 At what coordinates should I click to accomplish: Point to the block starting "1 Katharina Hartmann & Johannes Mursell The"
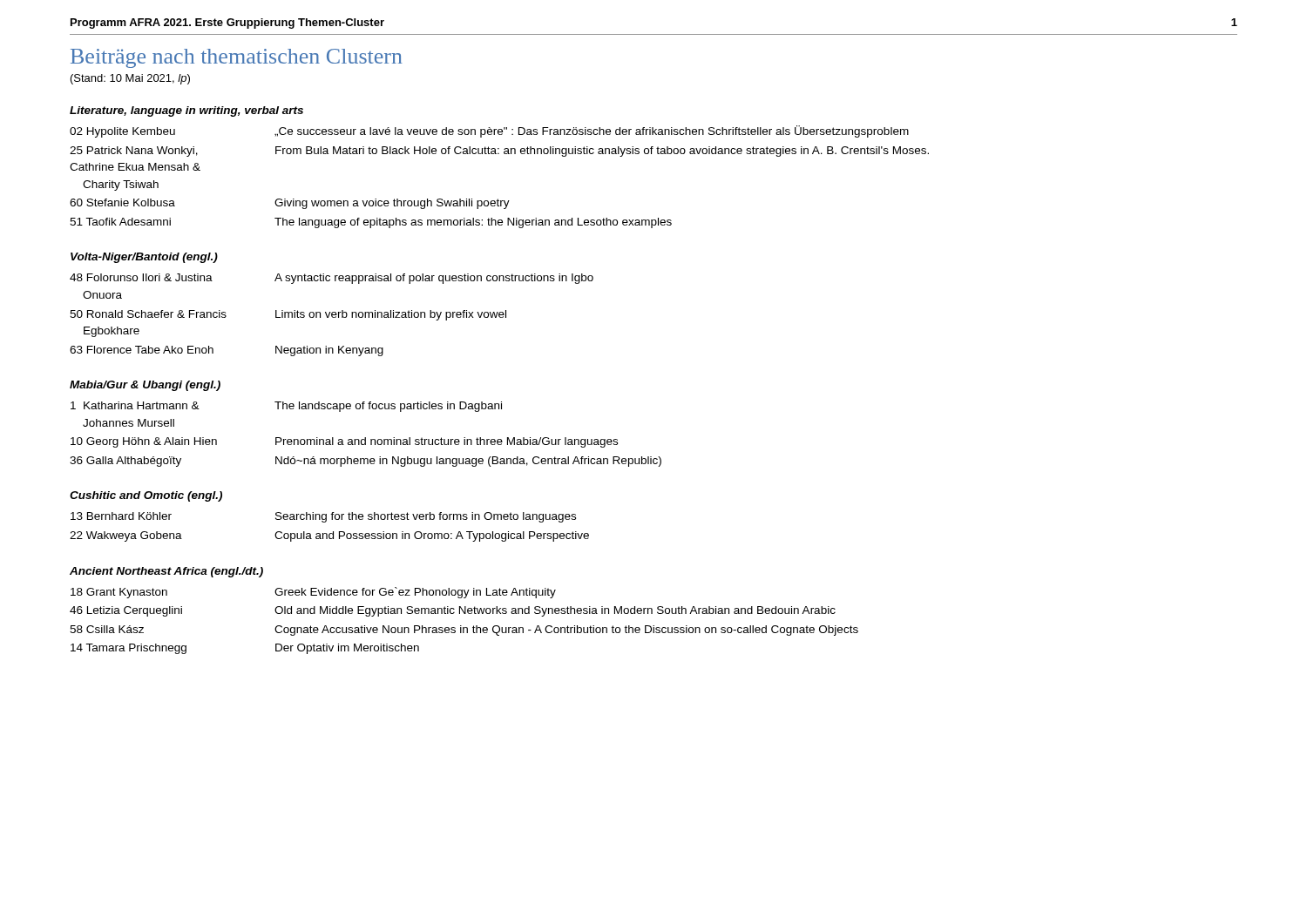[x=286, y=407]
